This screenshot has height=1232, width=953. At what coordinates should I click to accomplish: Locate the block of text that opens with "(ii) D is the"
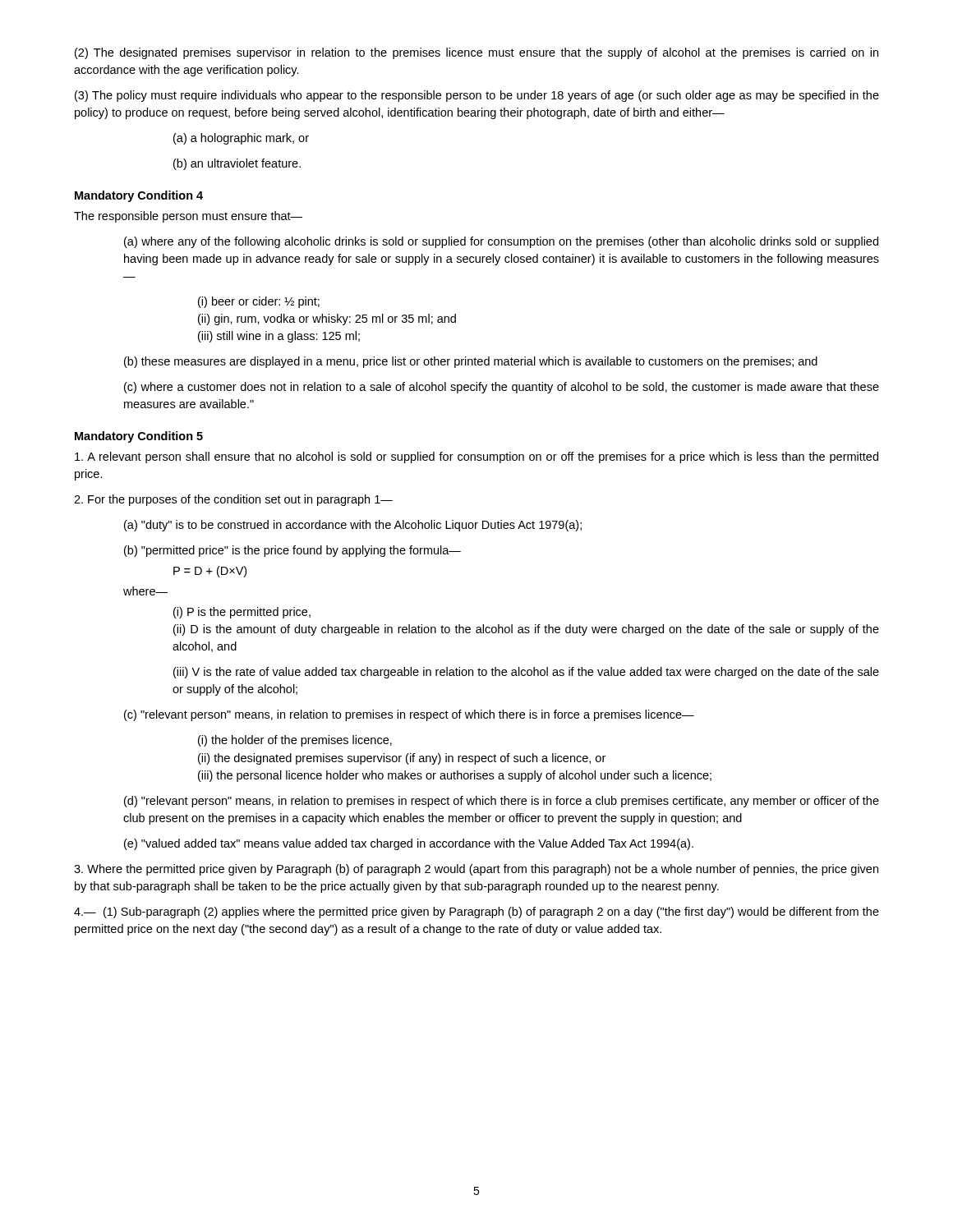[x=526, y=638]
